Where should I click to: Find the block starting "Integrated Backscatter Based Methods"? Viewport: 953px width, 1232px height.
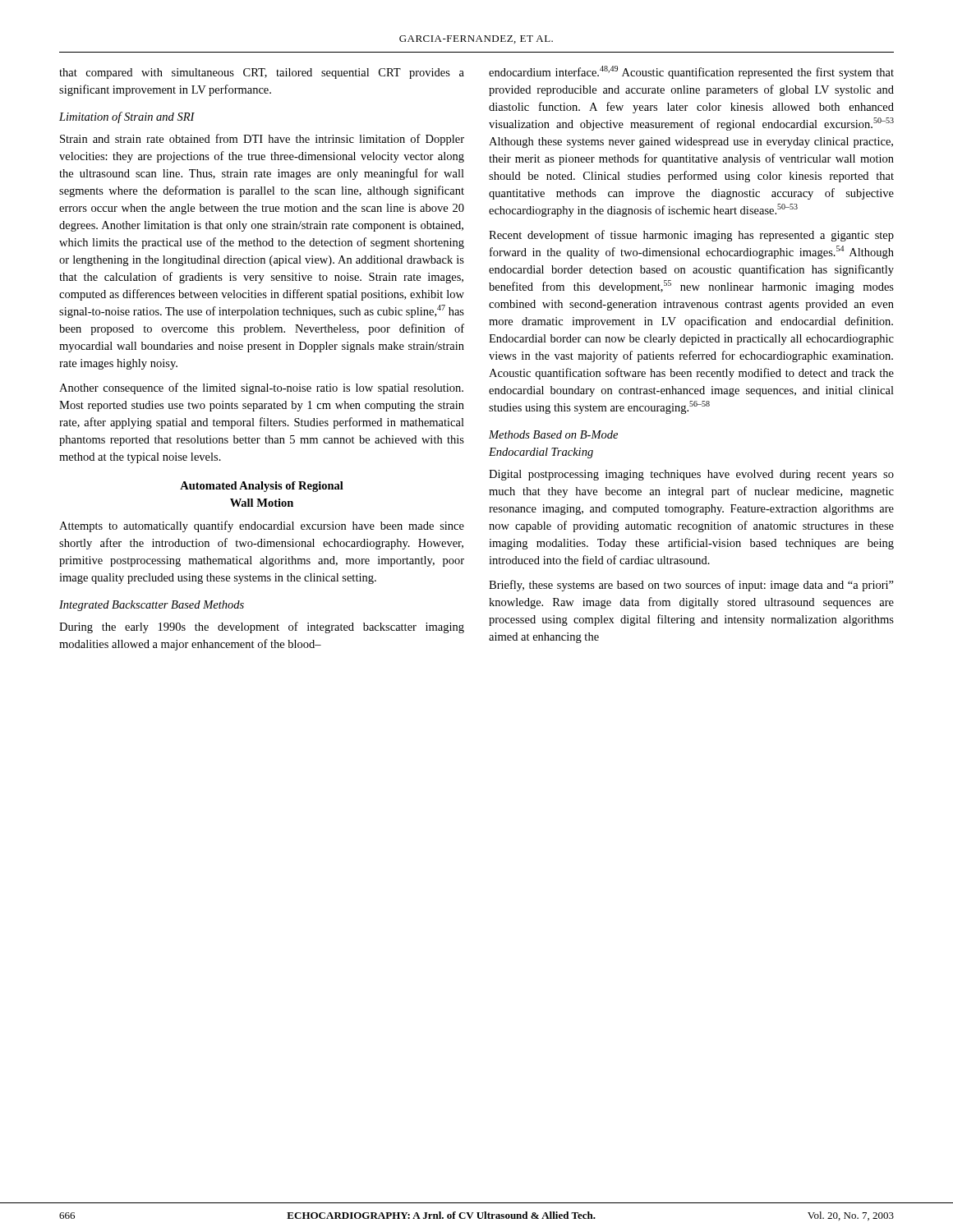[x=152, y=605]
